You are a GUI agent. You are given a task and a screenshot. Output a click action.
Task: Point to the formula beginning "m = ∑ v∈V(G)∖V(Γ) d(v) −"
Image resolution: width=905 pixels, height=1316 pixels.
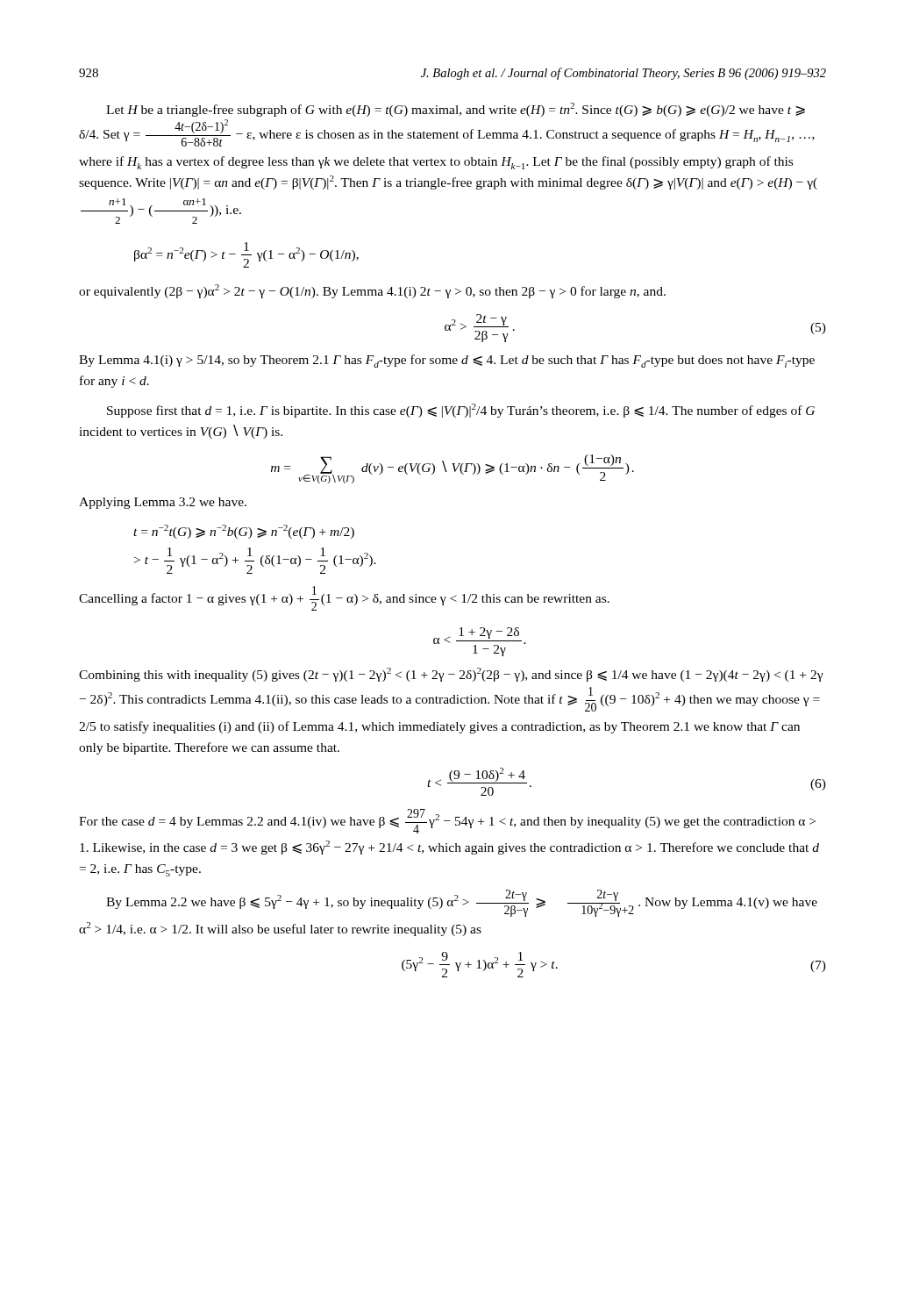coord(452,468)
